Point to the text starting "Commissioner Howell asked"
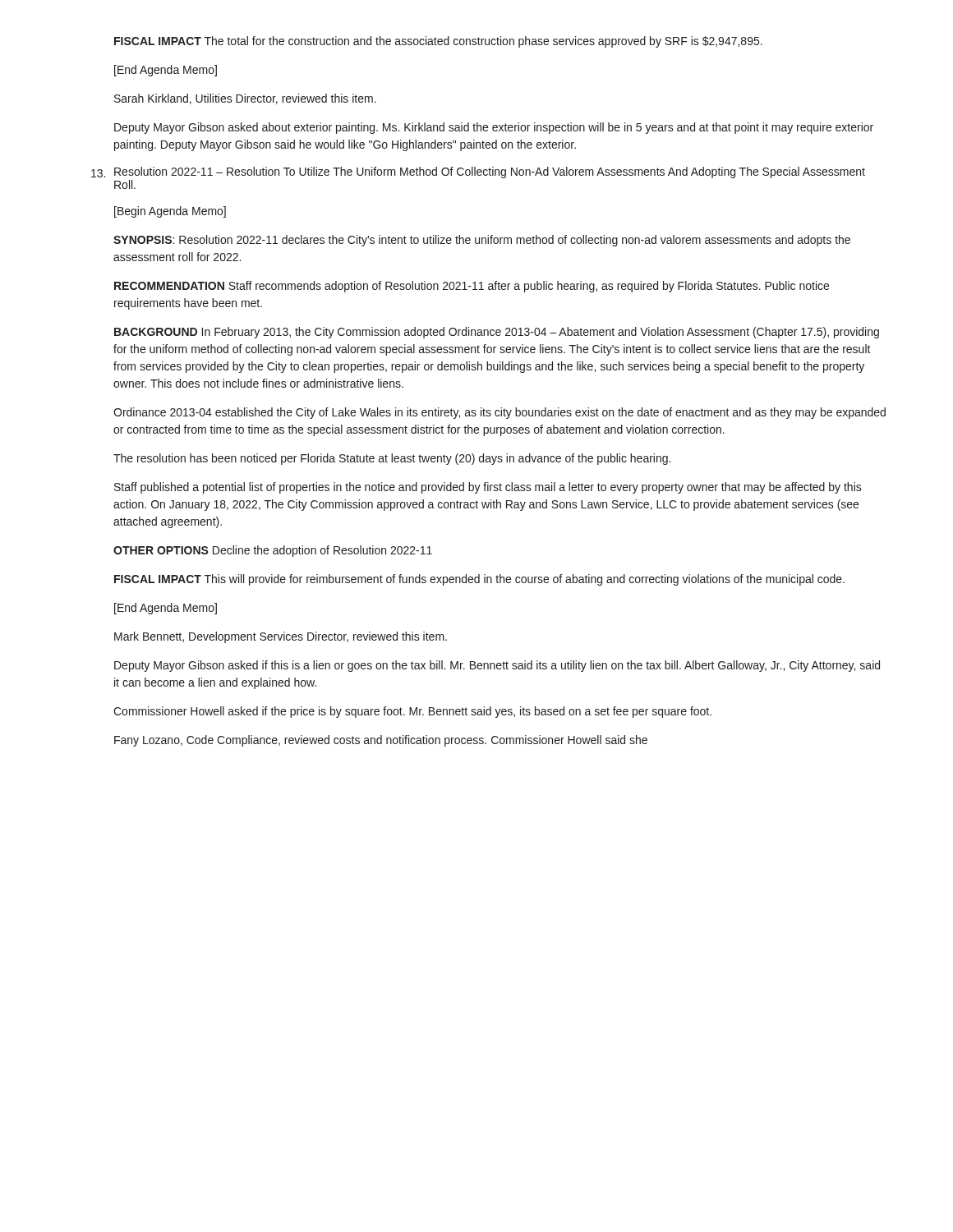The image size is (953, 1232). coord(413,711)
